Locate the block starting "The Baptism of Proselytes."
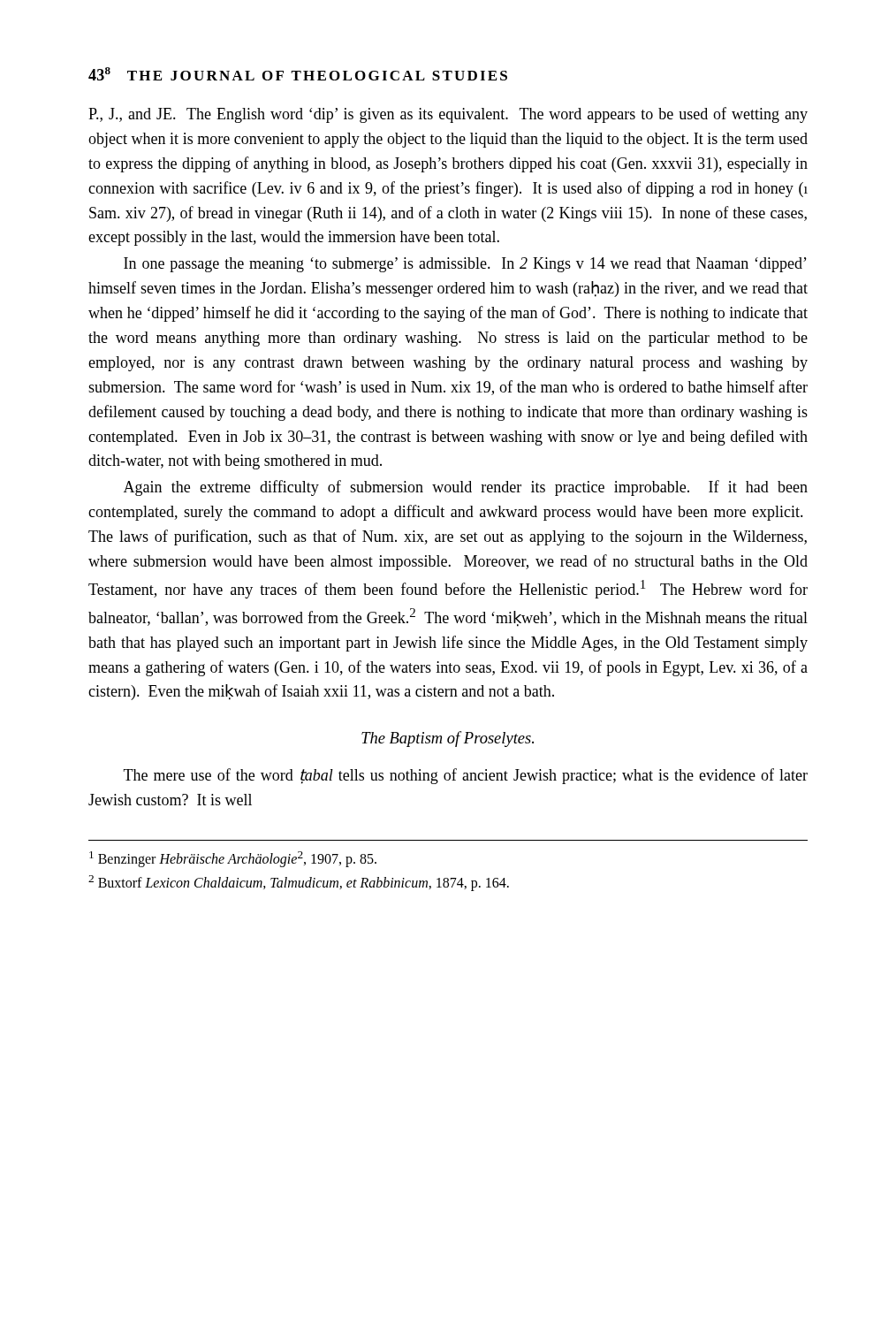The width and height of the screenshot is (896, 1326). point(448,738)
